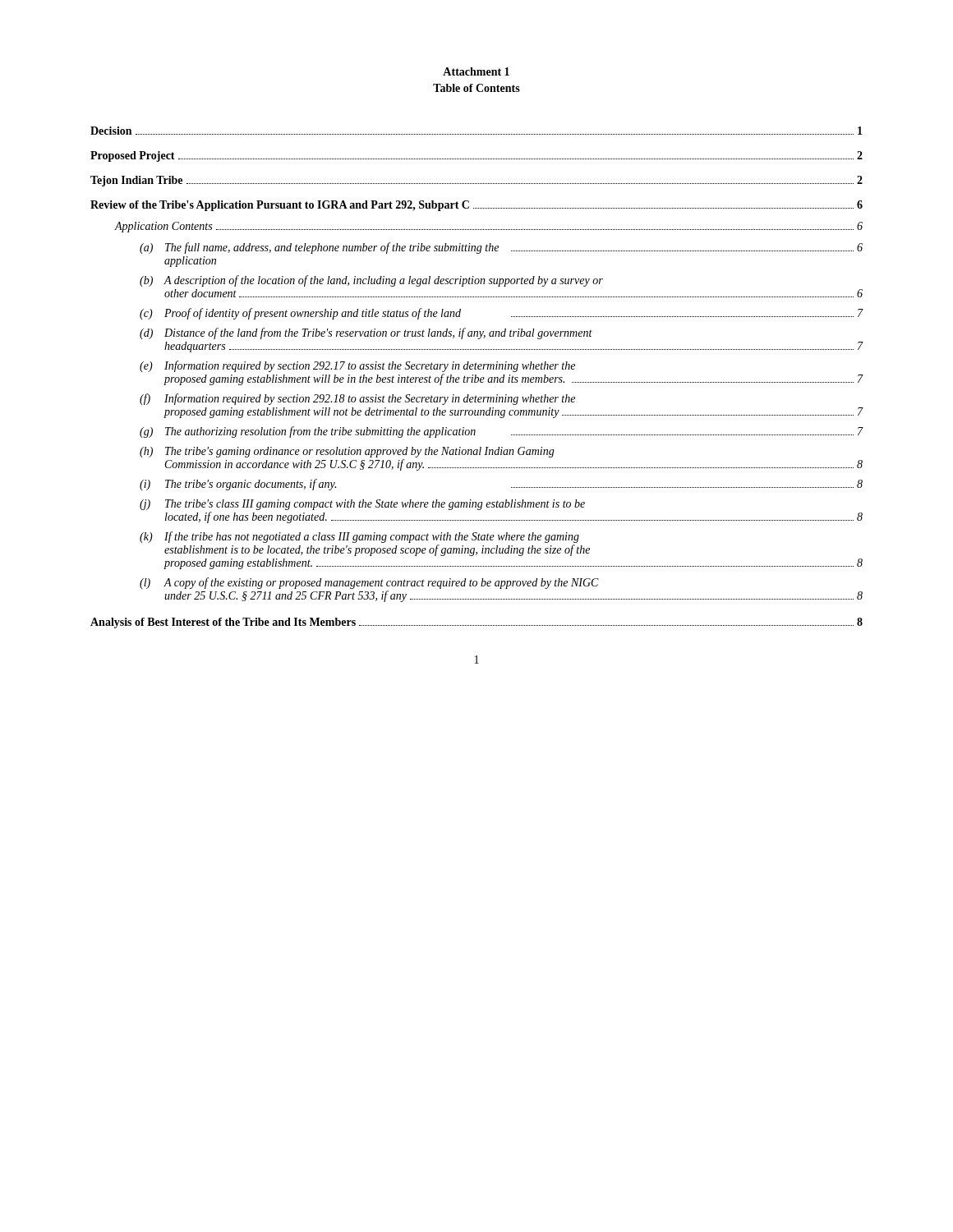
Task: Navigate to the region starting "Review of the Tribe's"
Action: tap(476, 205)
